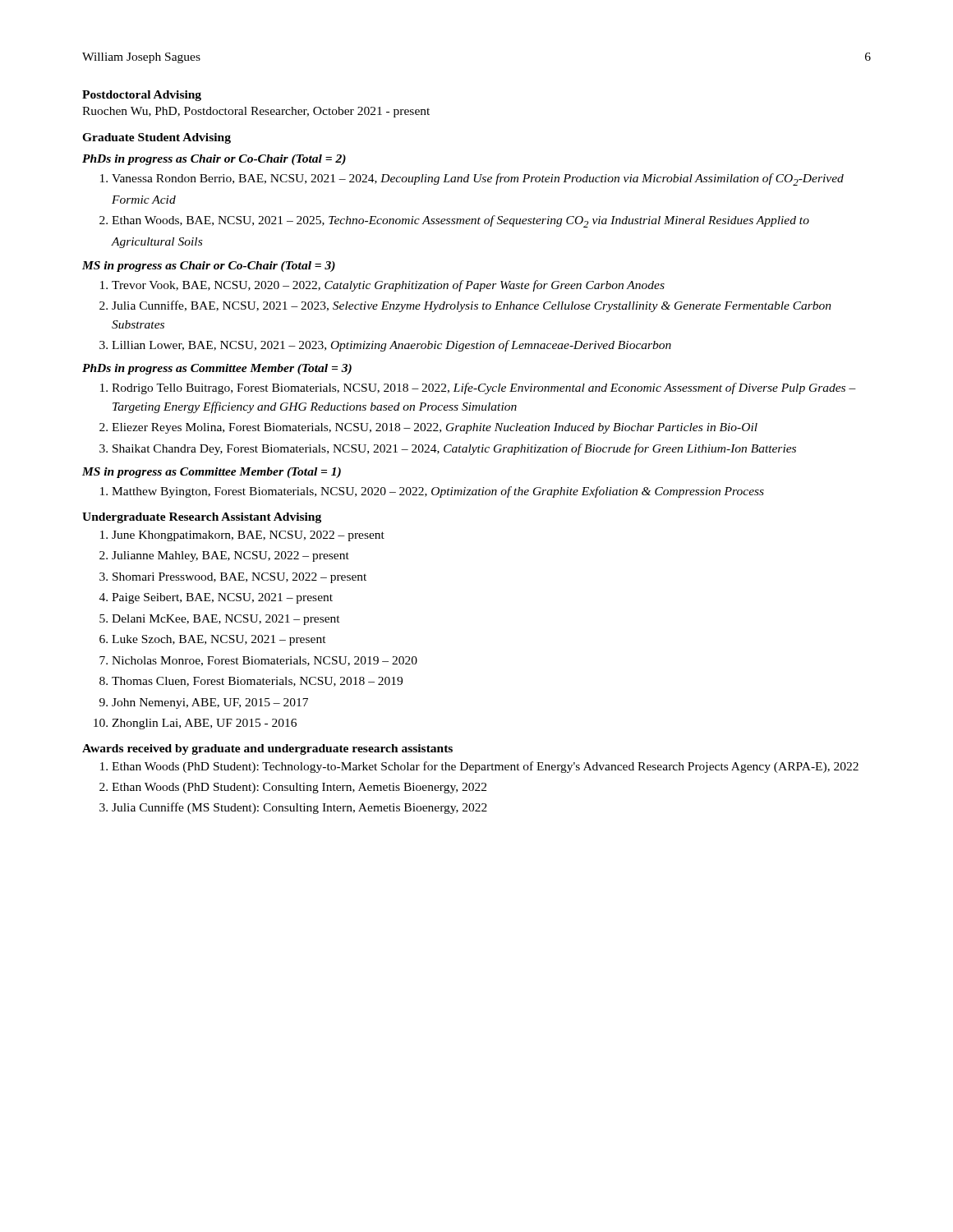
Task: Find the block on this page that starts "Paige Seibert, BAE,"
Action: pos(222,597)
